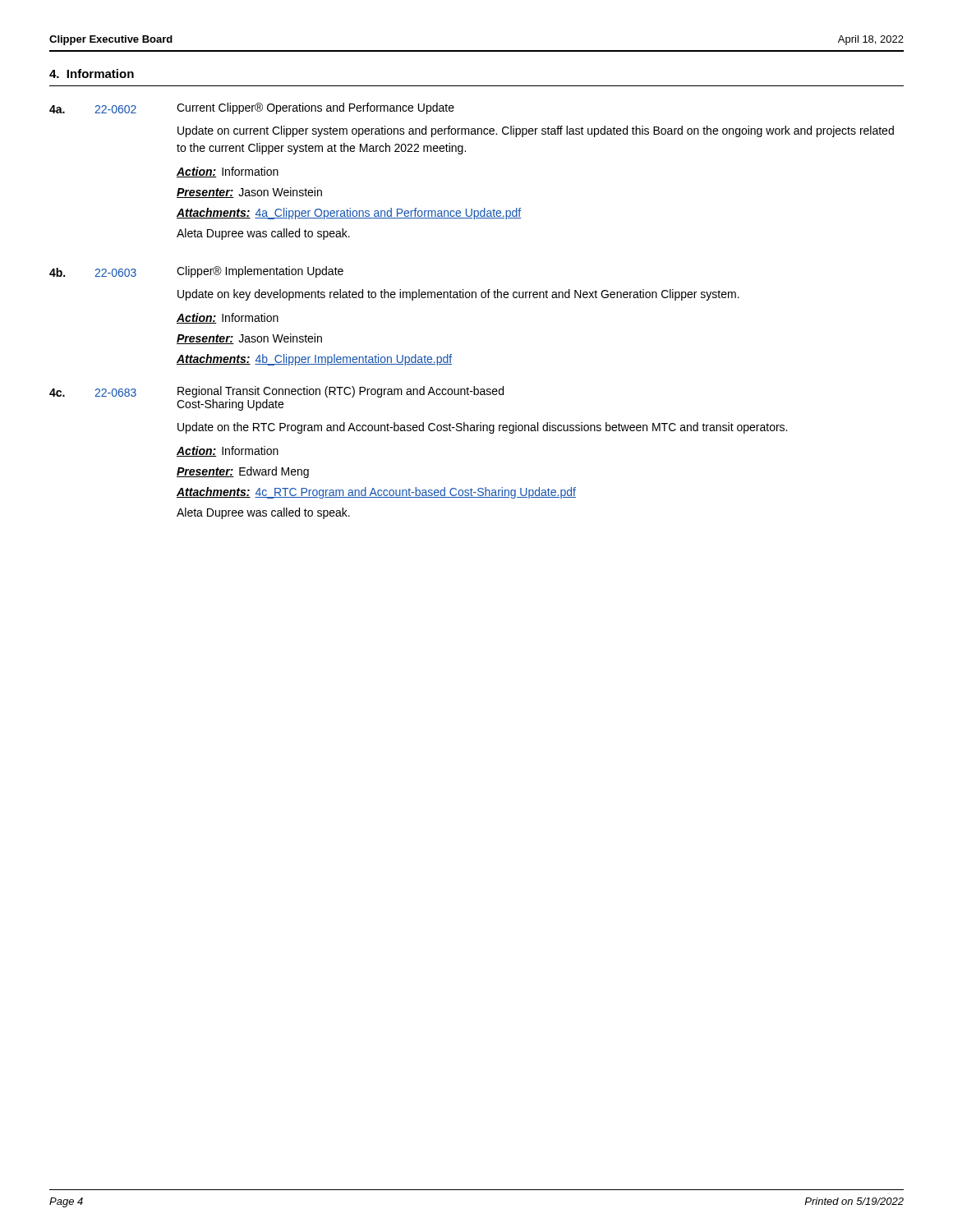The image size is (953, 1232).
Task: Point to "4. Information"
Action: [x=92, y=73]
